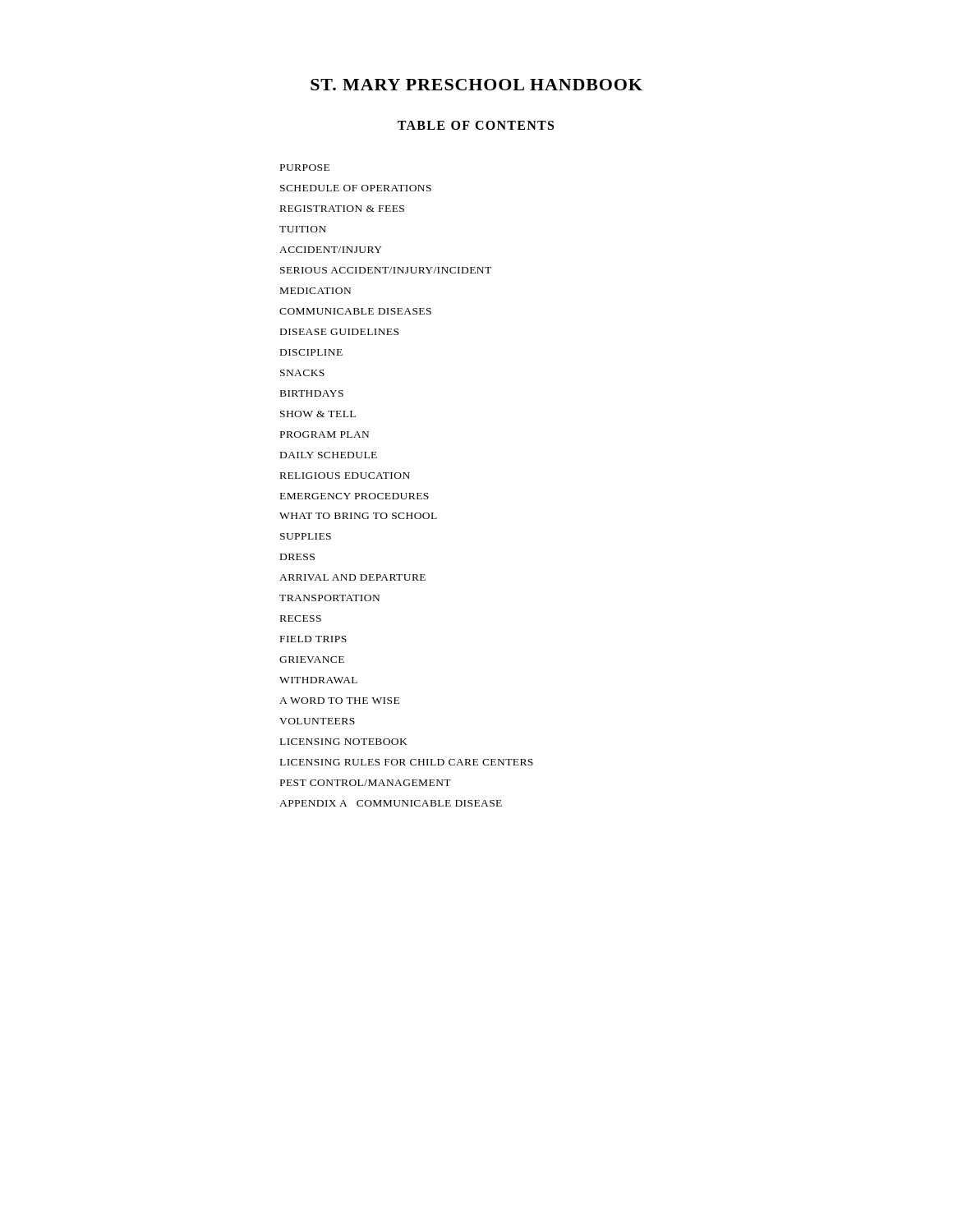Click where it says "REGISTRATION & FEES"
953x1232 pixels.
[342, 208]
